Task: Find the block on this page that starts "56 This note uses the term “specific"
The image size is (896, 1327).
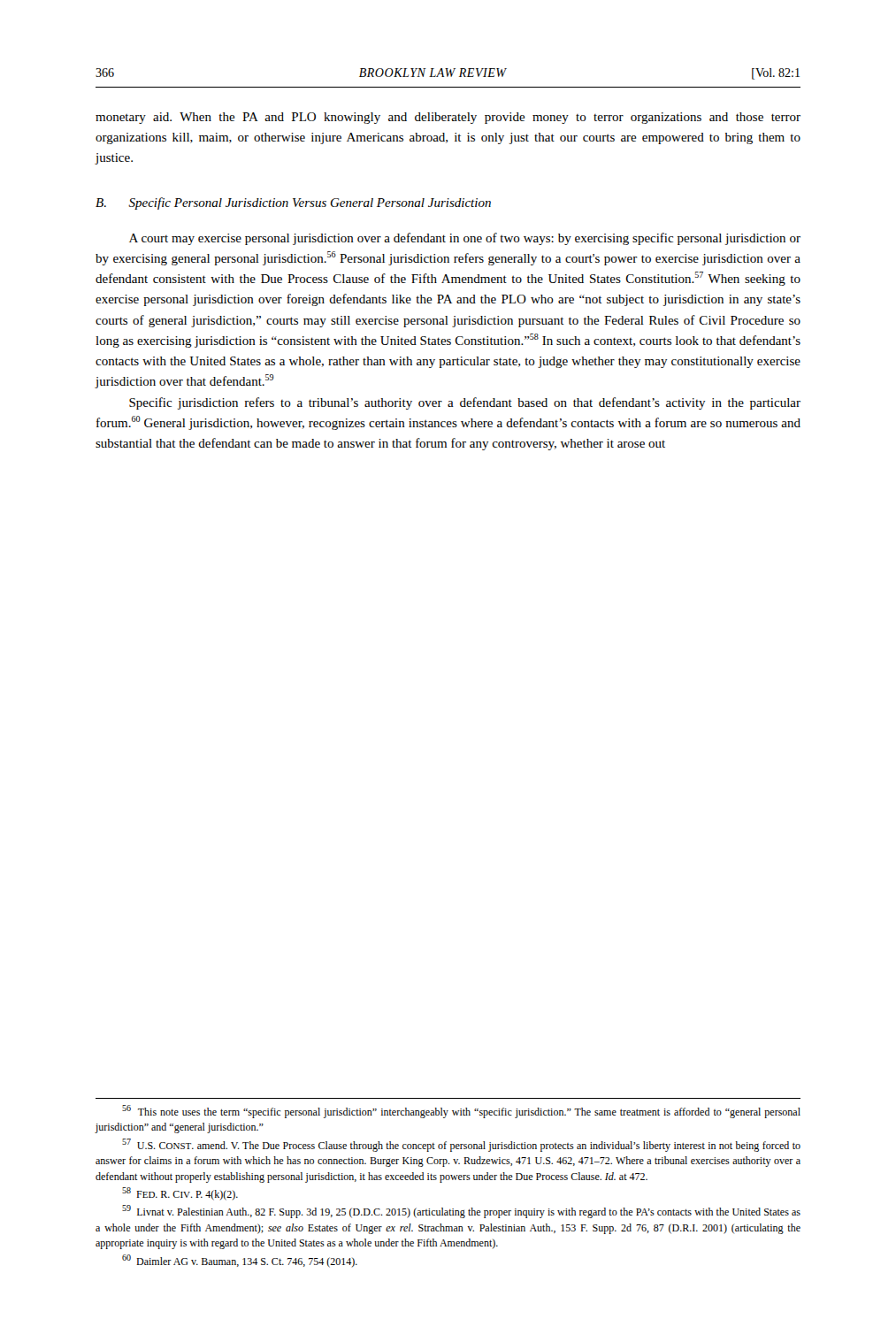Action: click(x=448, y=1119)
